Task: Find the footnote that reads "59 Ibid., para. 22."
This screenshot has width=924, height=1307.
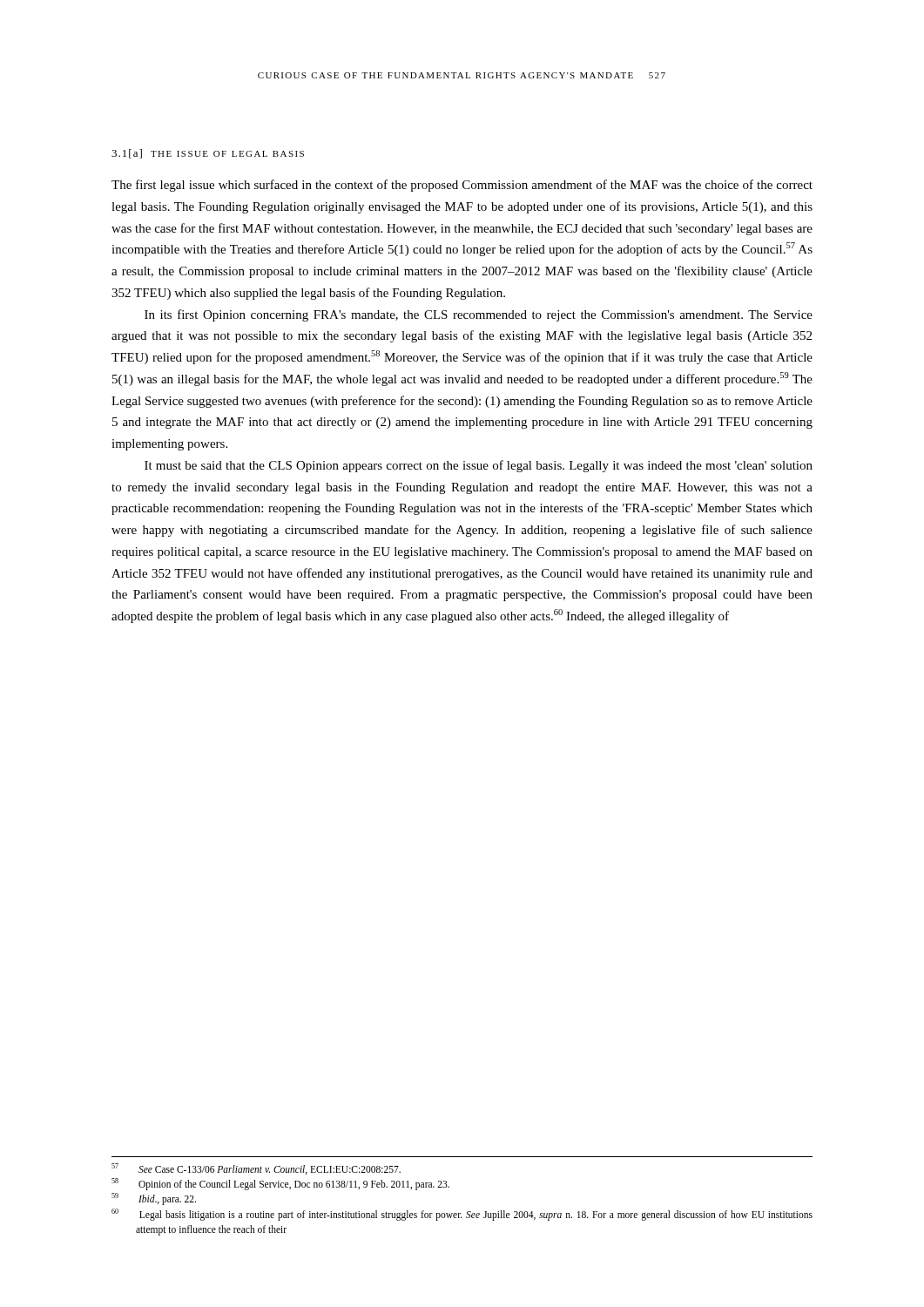Action: click(154, 1200)
